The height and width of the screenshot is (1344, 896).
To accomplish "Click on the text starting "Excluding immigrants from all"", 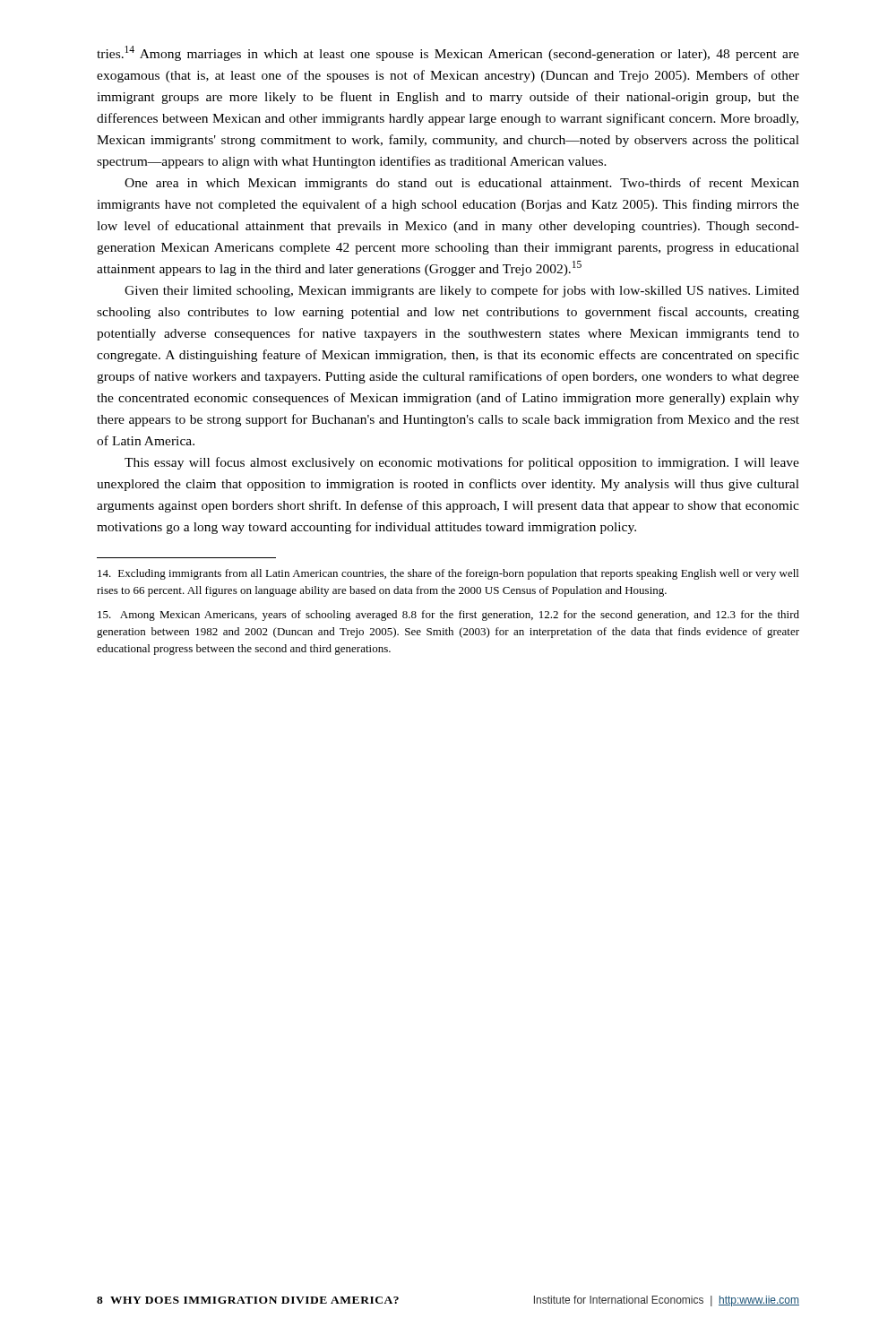I will [448, 582].
